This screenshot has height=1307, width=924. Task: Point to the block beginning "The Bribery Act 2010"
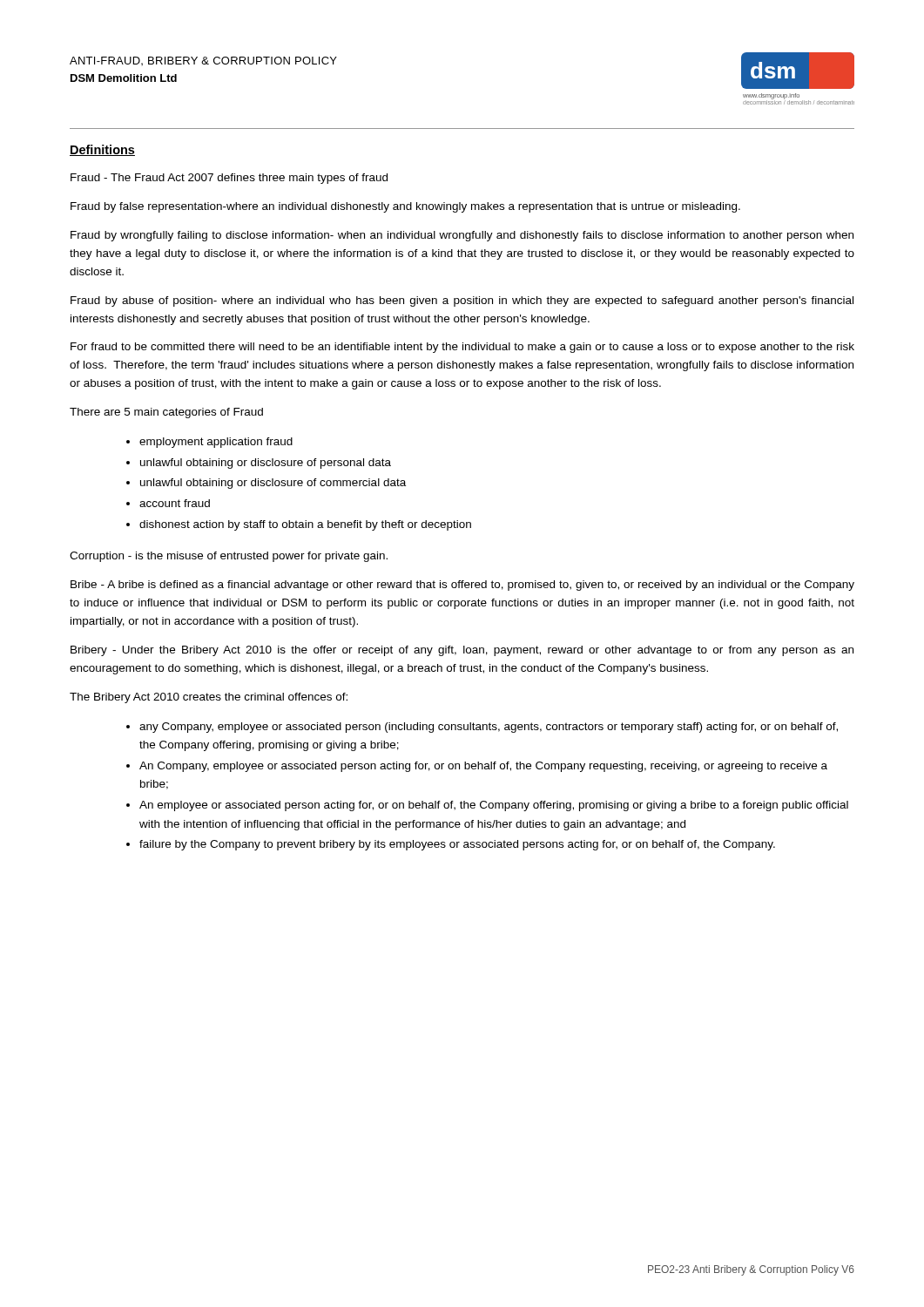click(209, 696)
